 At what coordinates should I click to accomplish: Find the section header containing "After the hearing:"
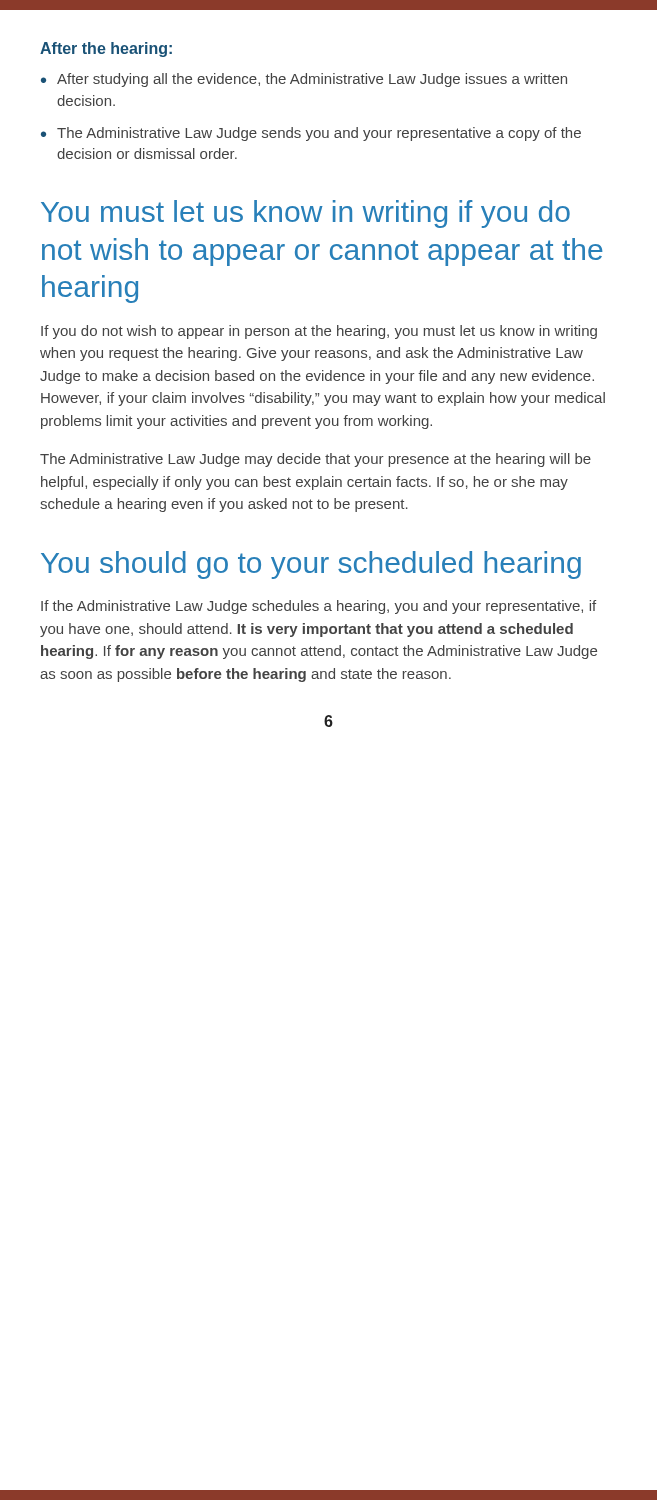(107, 49)
